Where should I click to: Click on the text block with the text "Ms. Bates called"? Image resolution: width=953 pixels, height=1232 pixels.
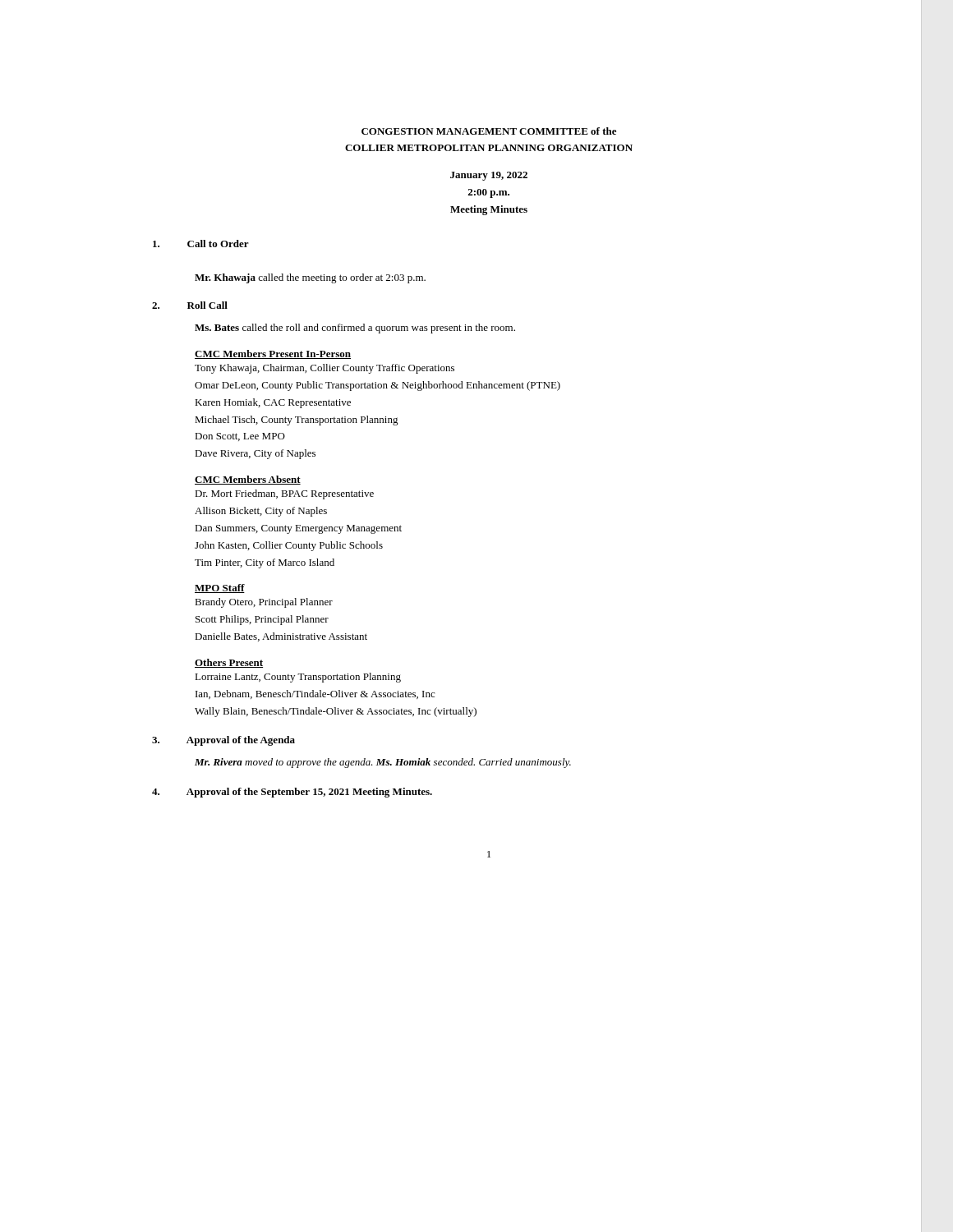coord(510,328)
